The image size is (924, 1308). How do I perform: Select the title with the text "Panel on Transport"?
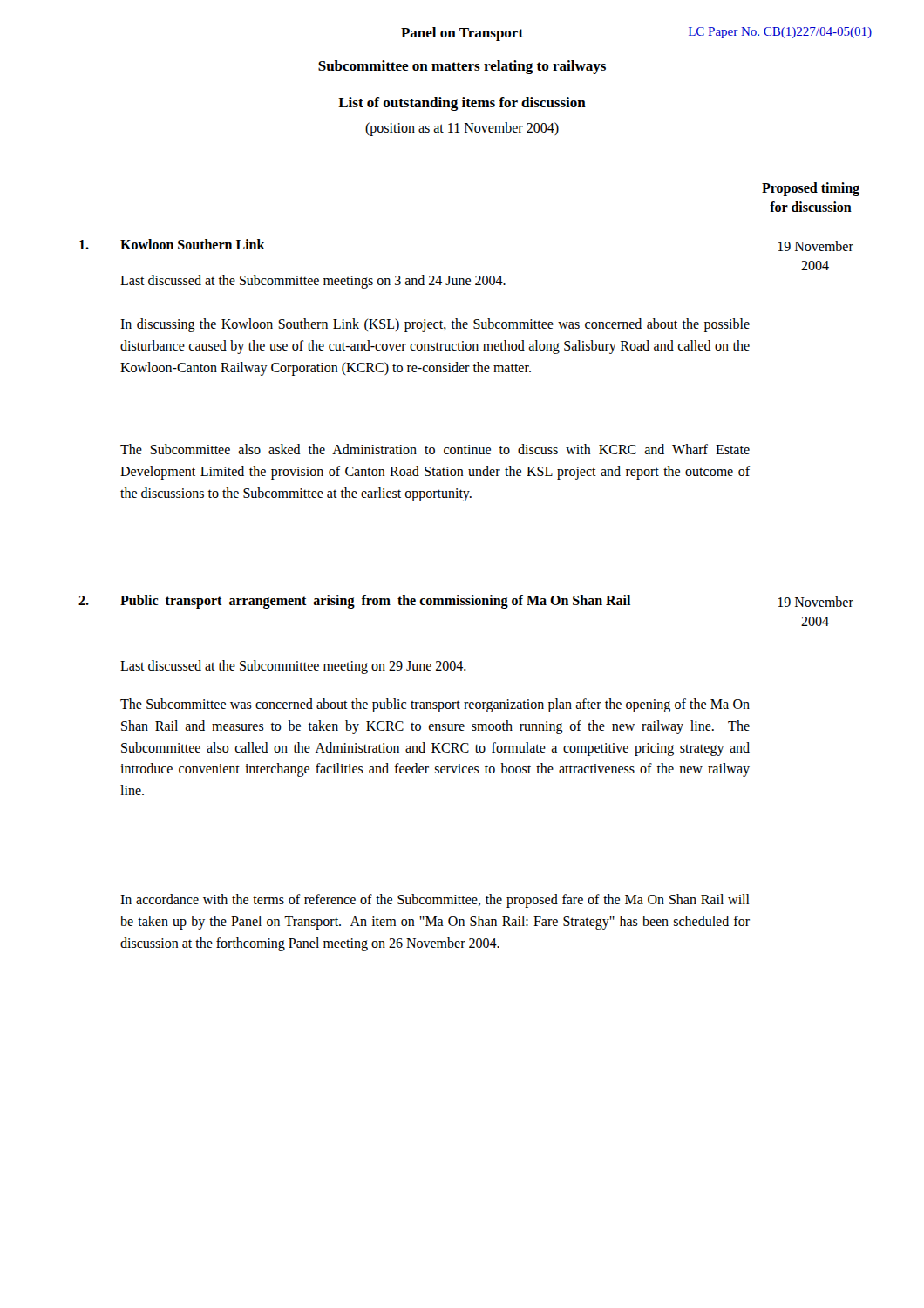point(462,33)
